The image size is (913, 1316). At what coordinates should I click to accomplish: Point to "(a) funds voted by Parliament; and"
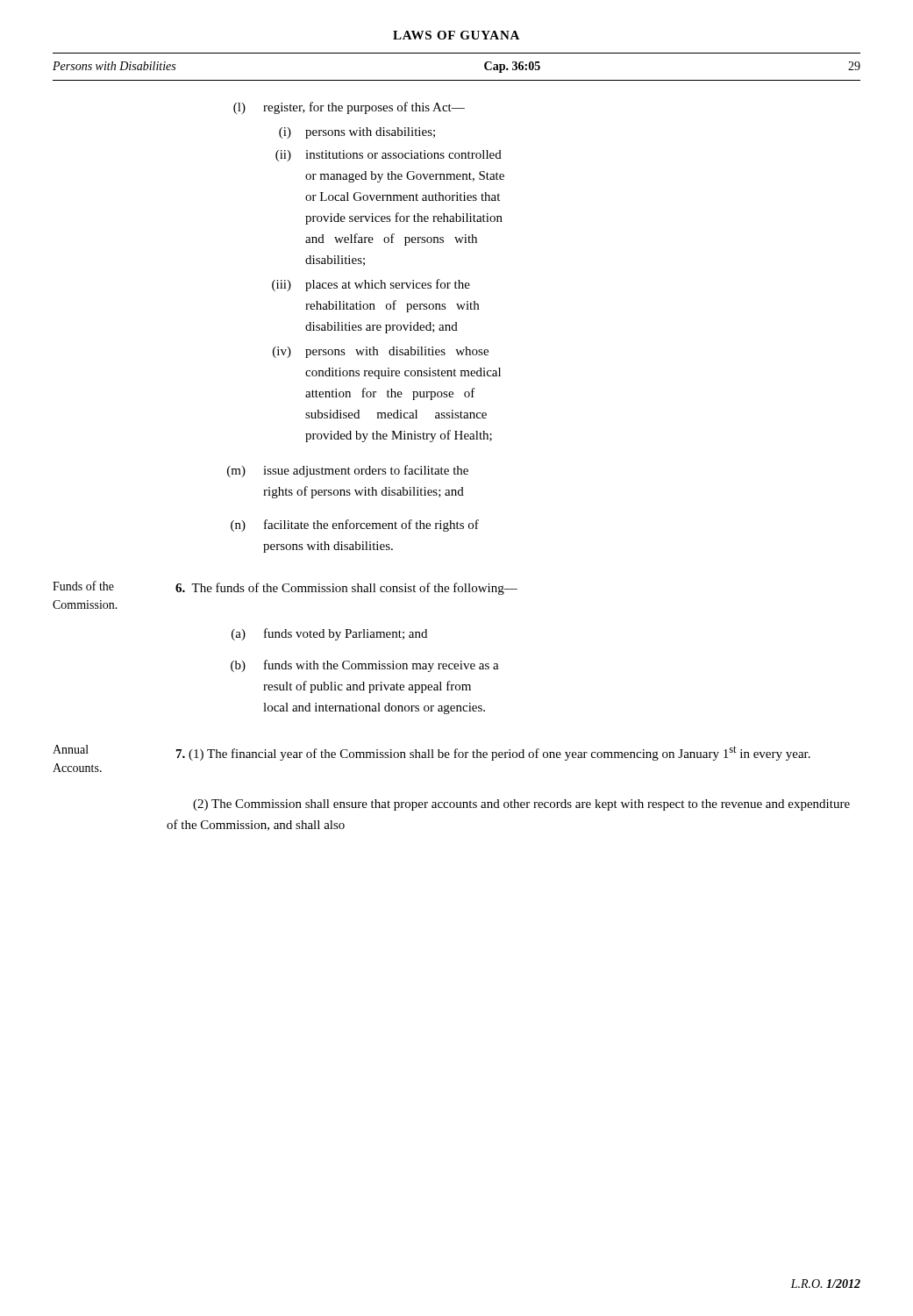(329, 634)
